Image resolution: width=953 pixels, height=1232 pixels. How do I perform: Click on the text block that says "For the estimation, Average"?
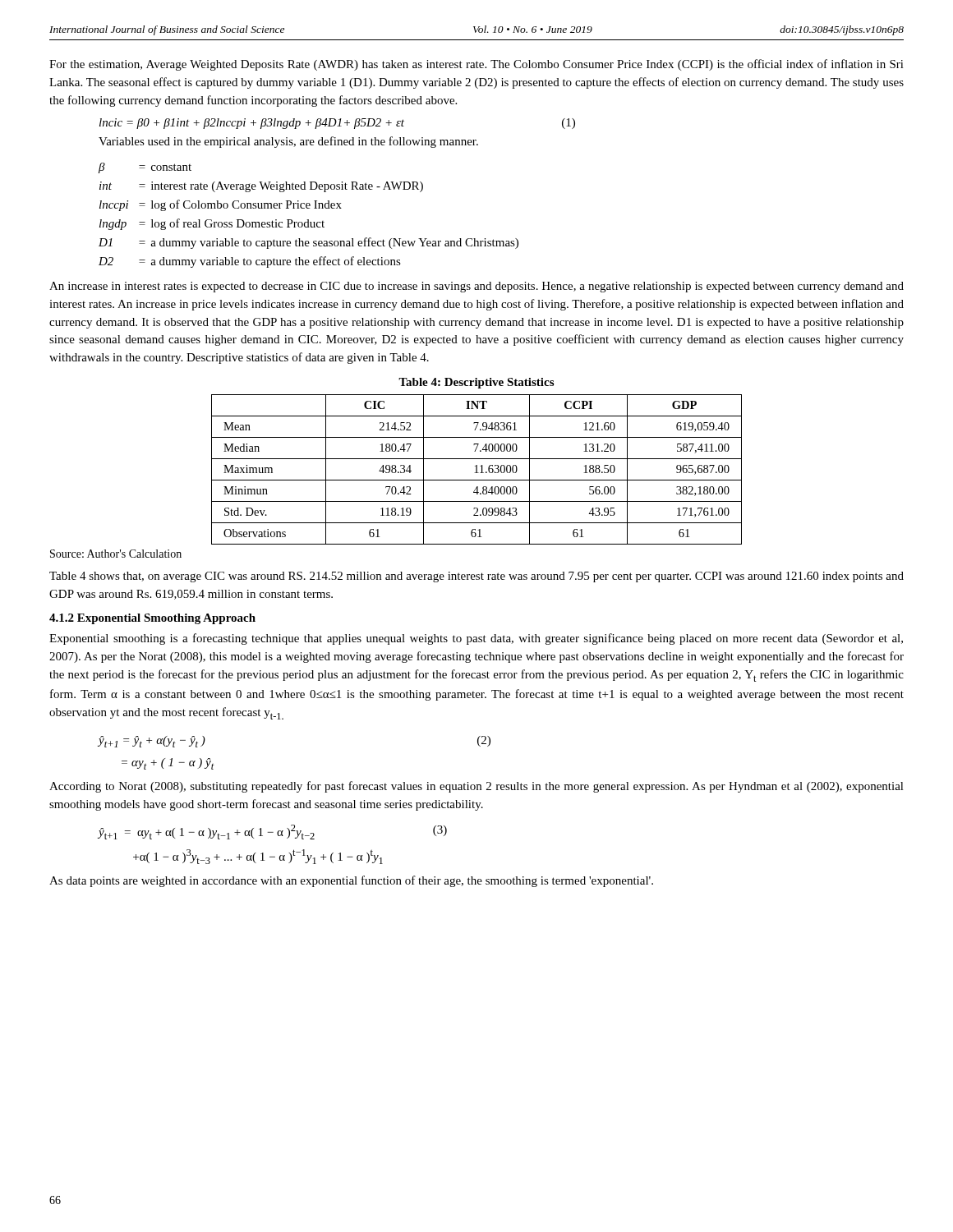click(476, 83)
